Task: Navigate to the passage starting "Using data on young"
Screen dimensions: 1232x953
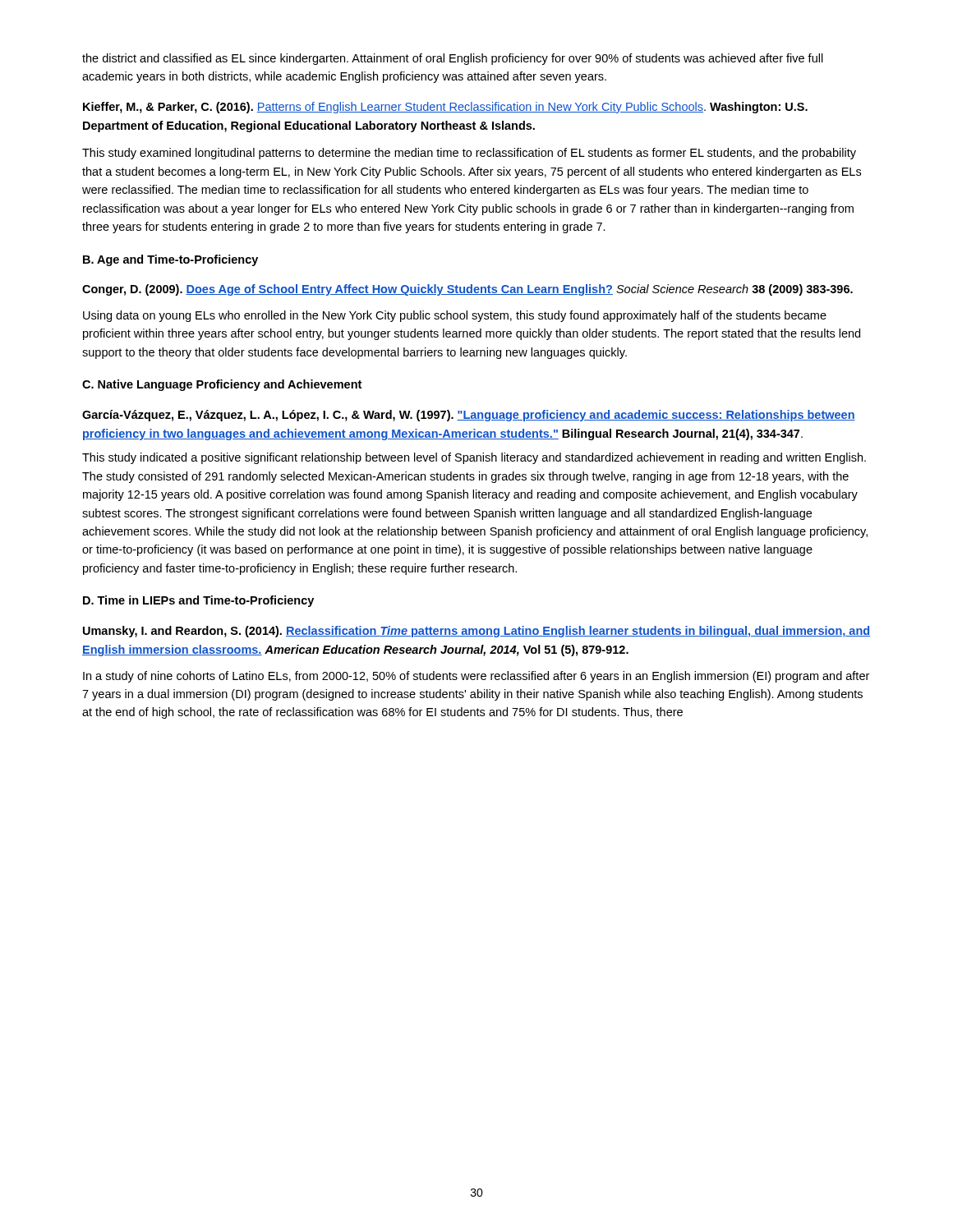Action: pyautogui.click(x=472, y=334)
